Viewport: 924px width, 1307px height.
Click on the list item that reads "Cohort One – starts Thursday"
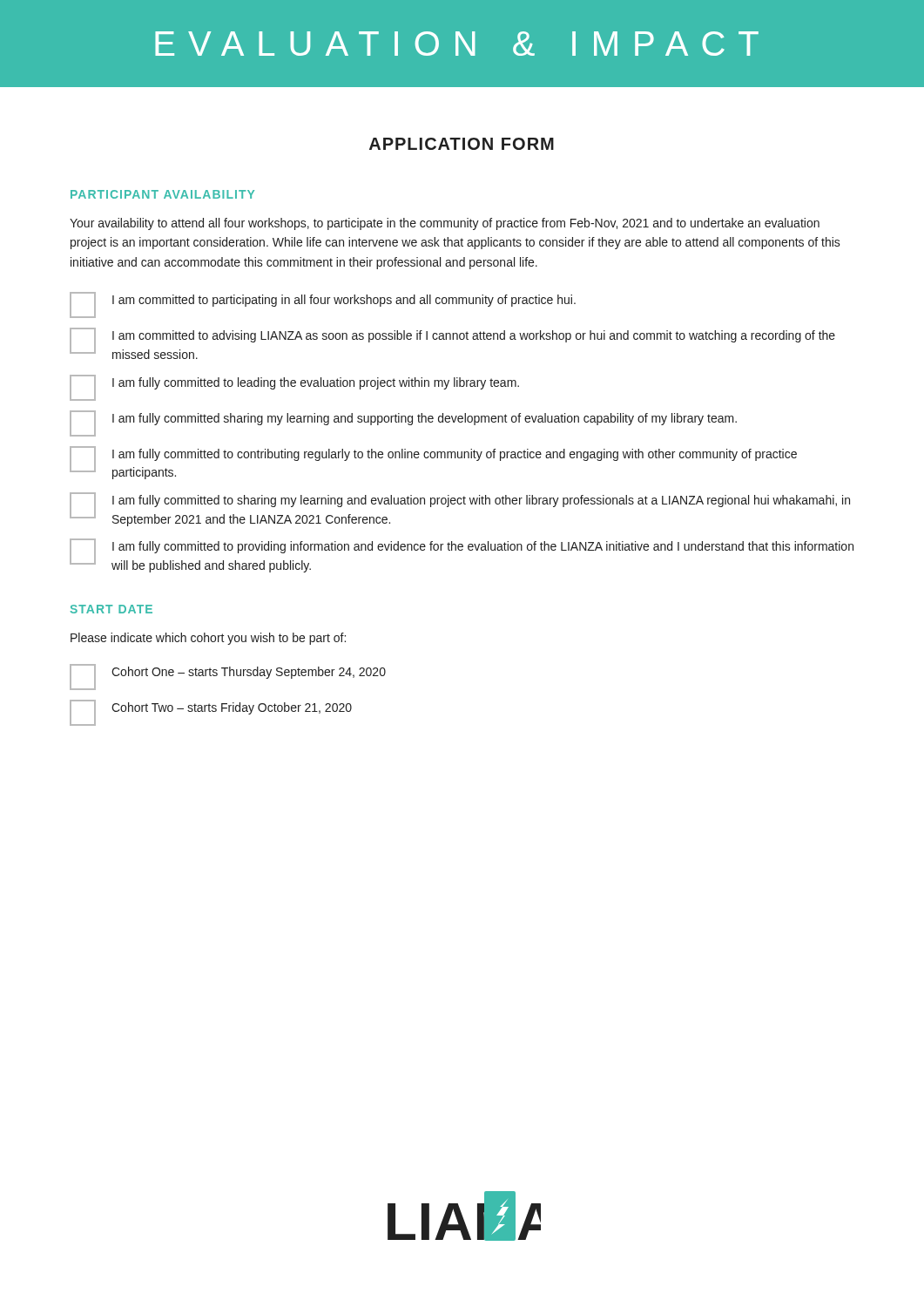click(x=228, y=677)
